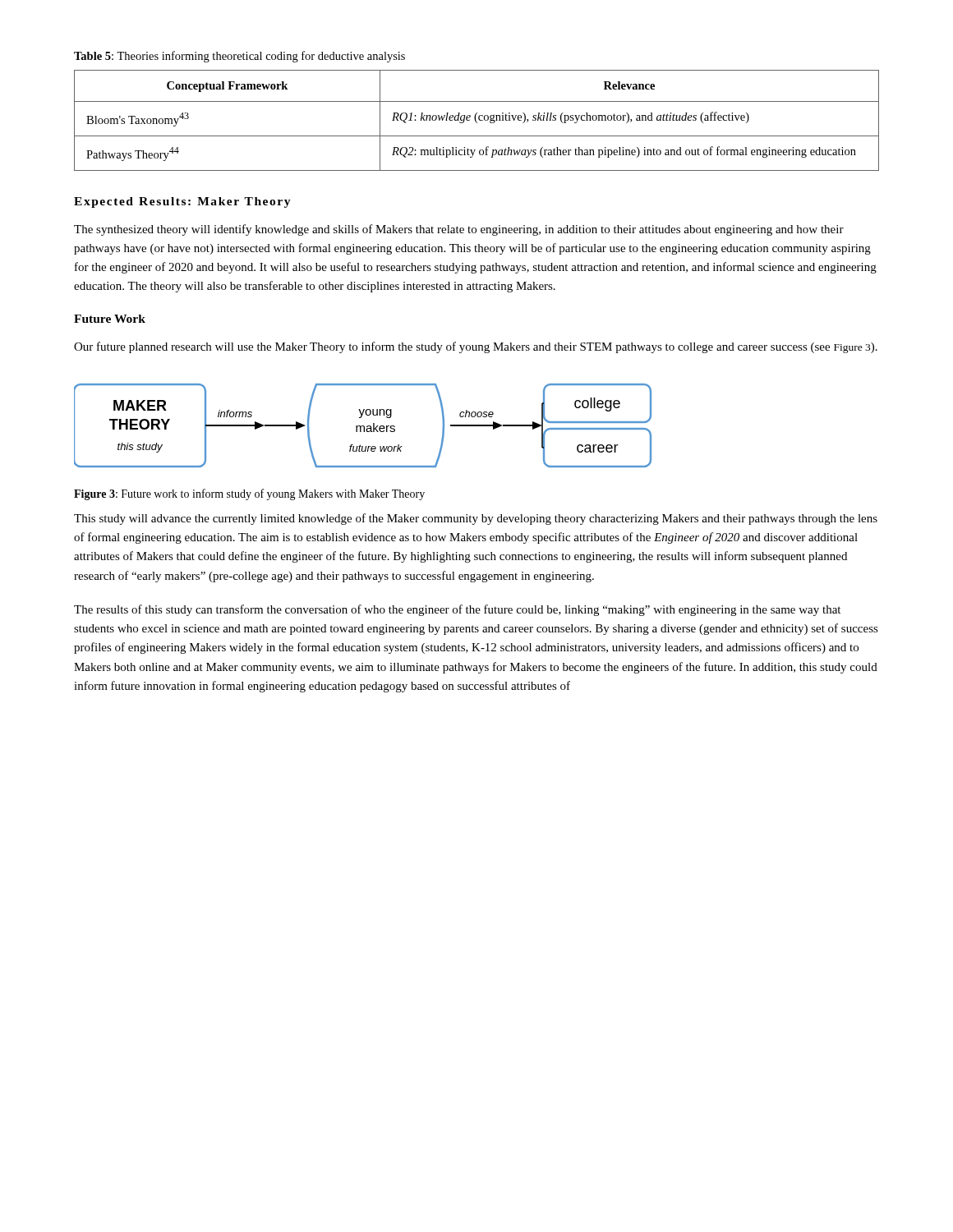Click on the table containing "RQ1 : knowledge"
The width and height of the screenshot is (953, 1232).
[476, 120]
